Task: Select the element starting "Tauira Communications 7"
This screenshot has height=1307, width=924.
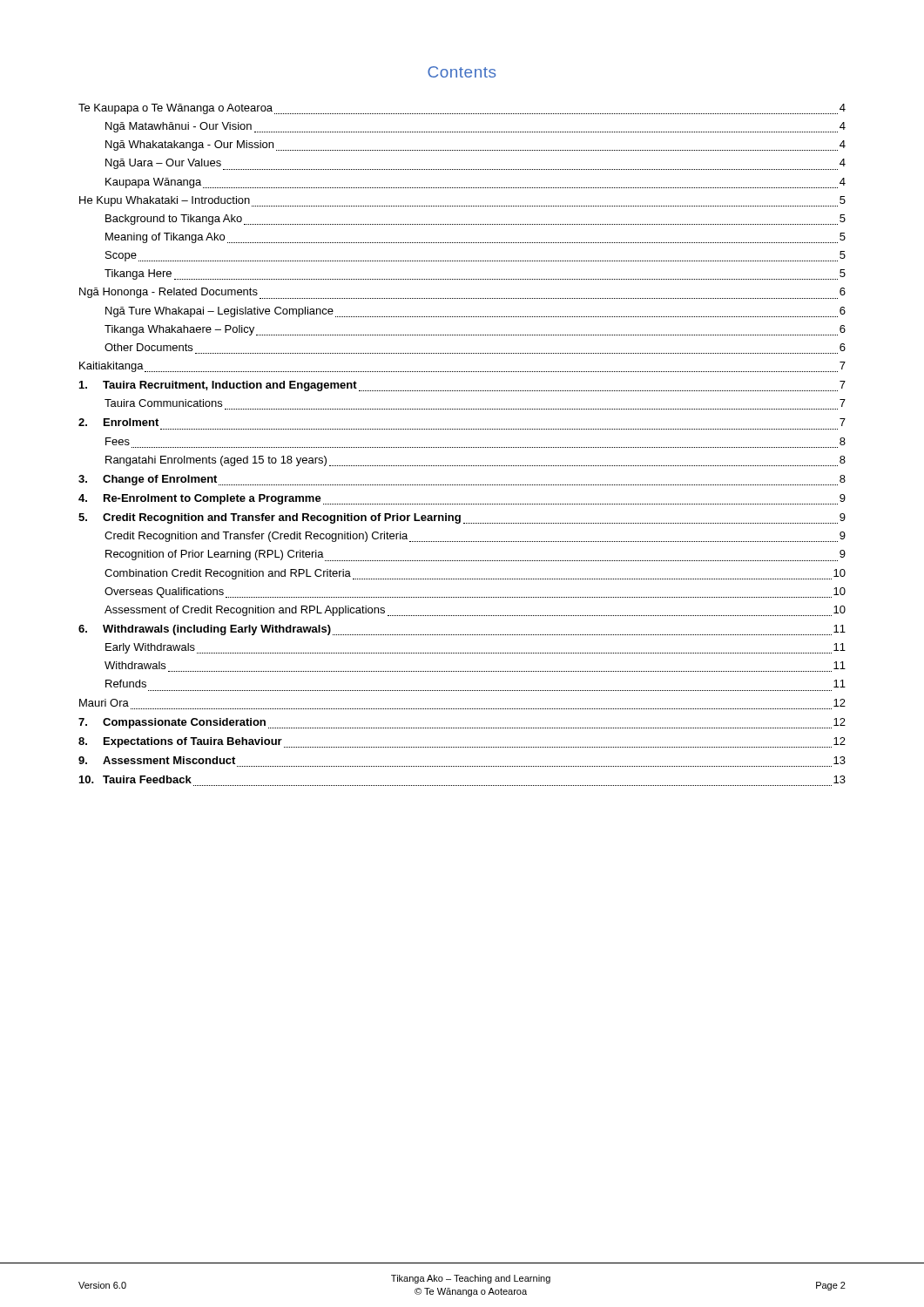Action: tap(475, 404)
